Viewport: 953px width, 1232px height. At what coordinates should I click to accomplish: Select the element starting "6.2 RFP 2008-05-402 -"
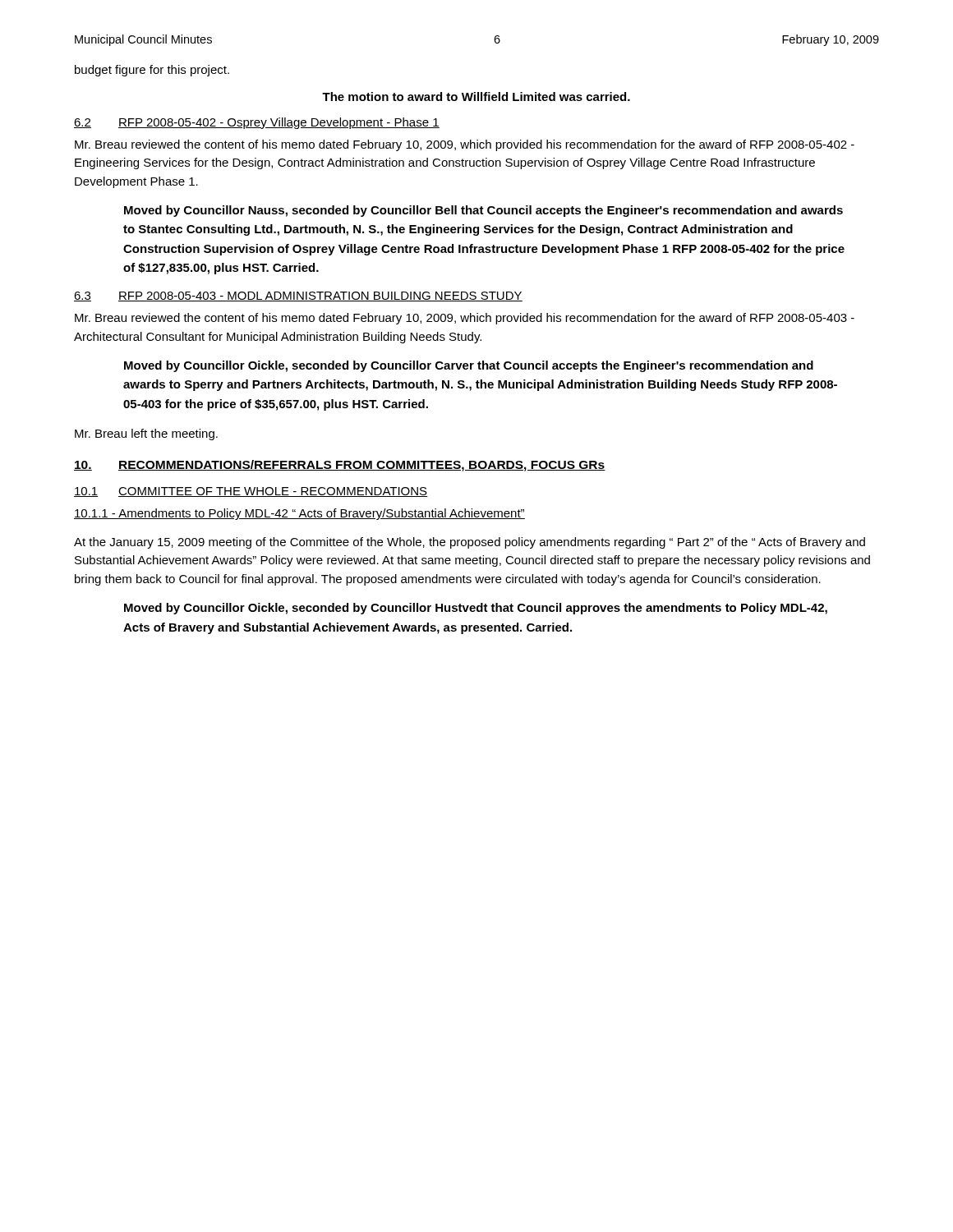257,122
